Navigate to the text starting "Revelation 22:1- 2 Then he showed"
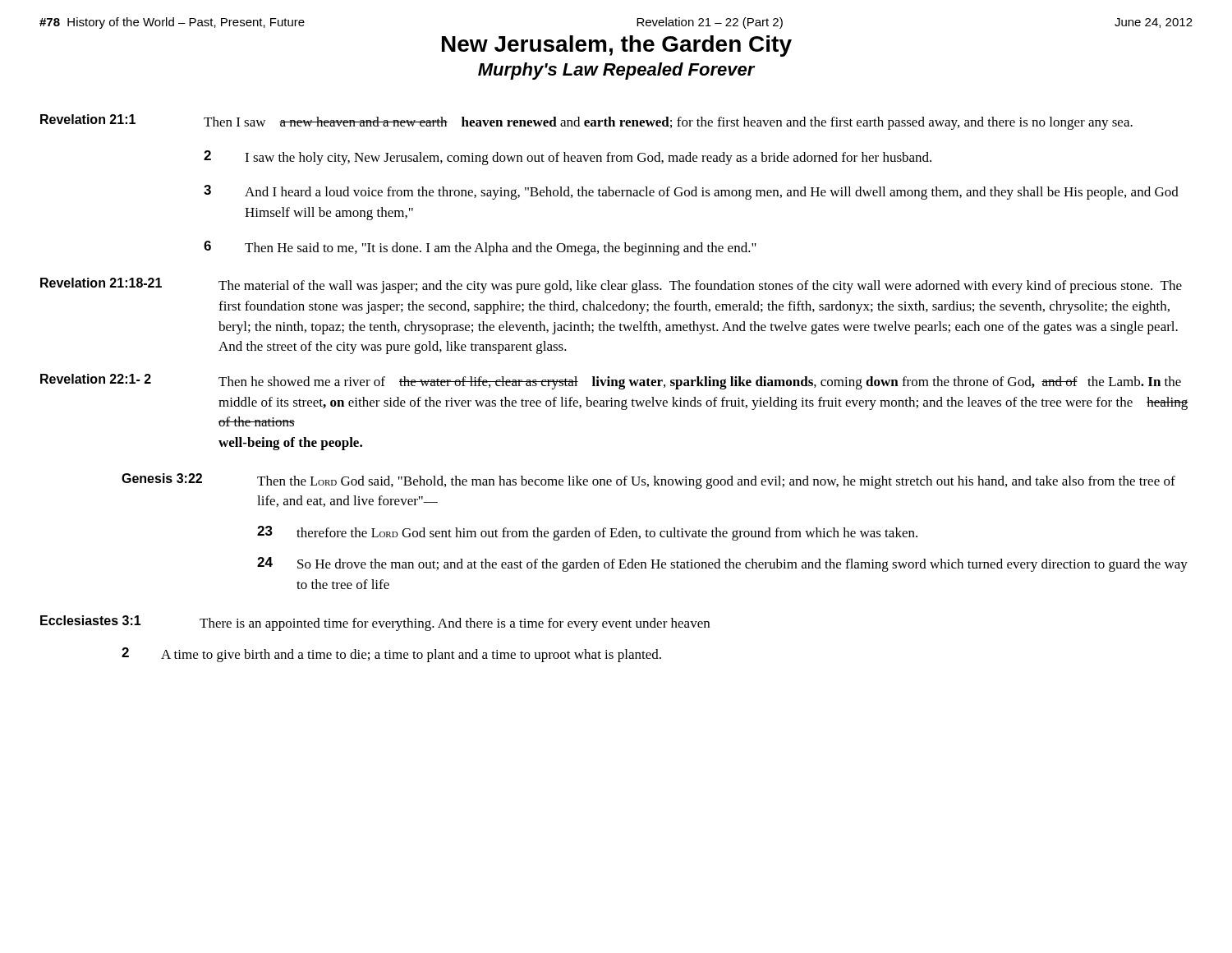This screenshot has height=953, width=1232. (616, 413)
